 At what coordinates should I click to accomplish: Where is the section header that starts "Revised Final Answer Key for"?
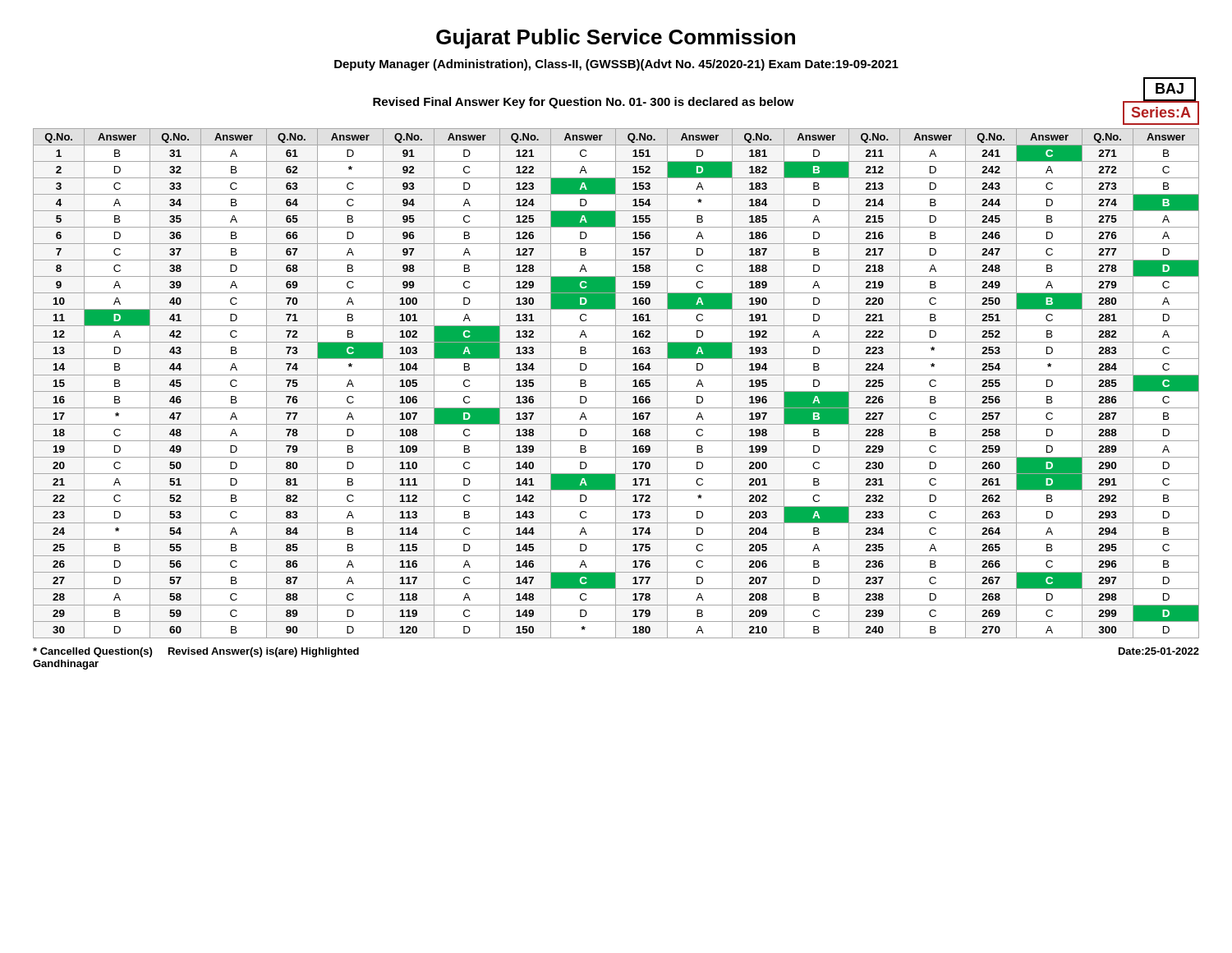583,101
